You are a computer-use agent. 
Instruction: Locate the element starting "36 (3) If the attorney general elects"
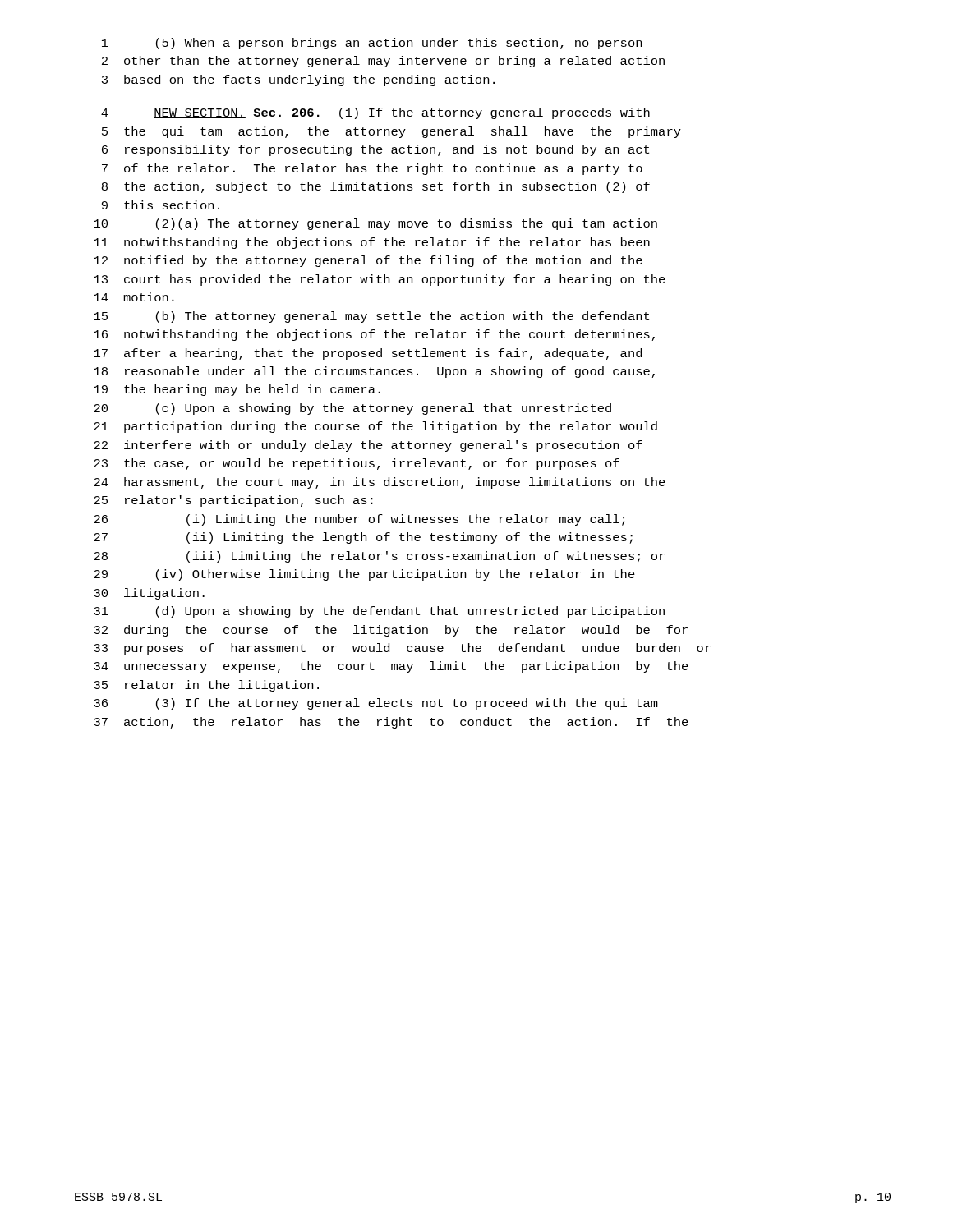[483, 704]
